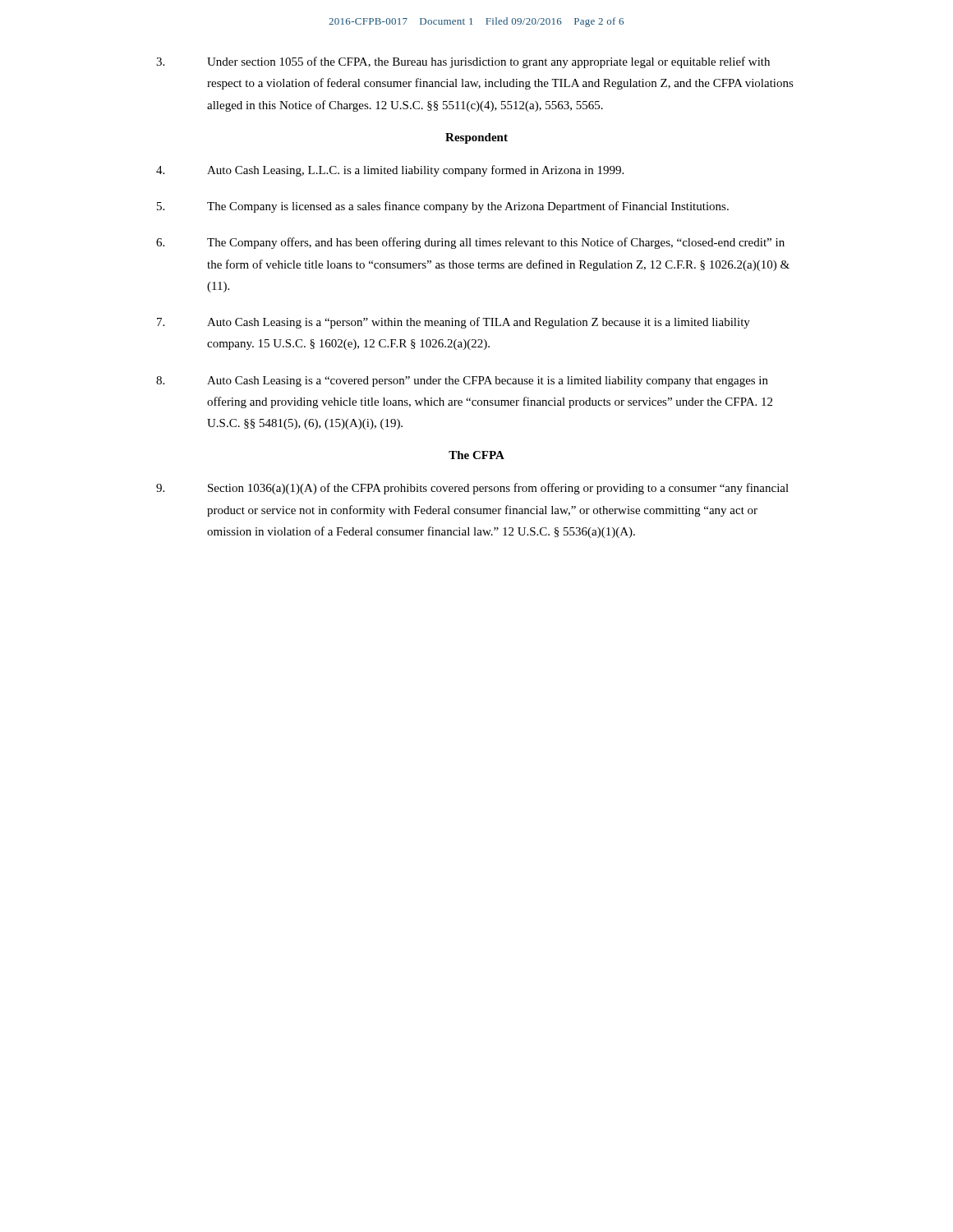The image size is (953, 1232).
Task: Click on the list item that reads "5. The Company is licensed as"
Action: pyautogui.click(x=476, y=206)
